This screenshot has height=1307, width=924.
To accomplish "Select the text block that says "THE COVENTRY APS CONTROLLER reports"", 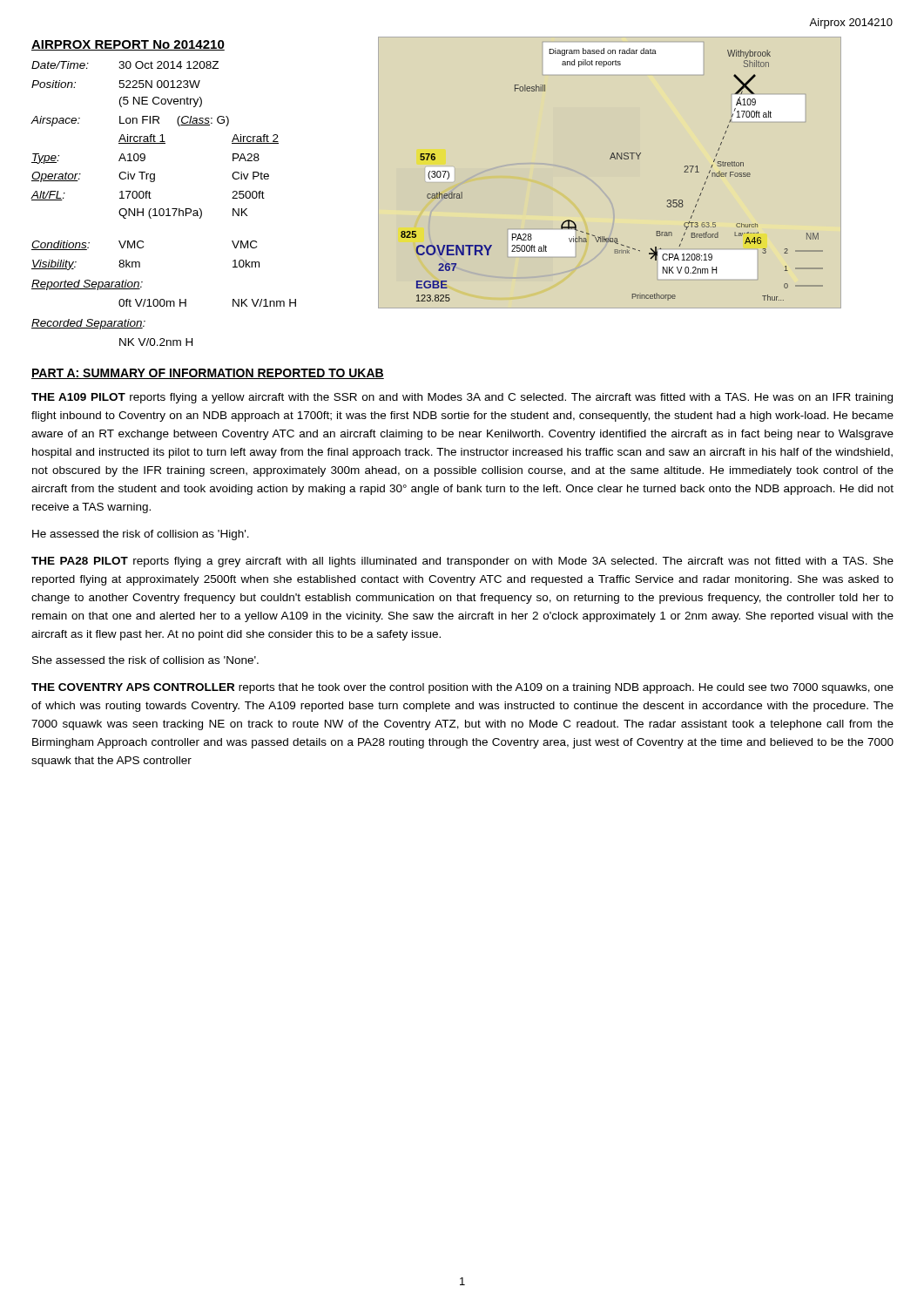I will 462,724.
